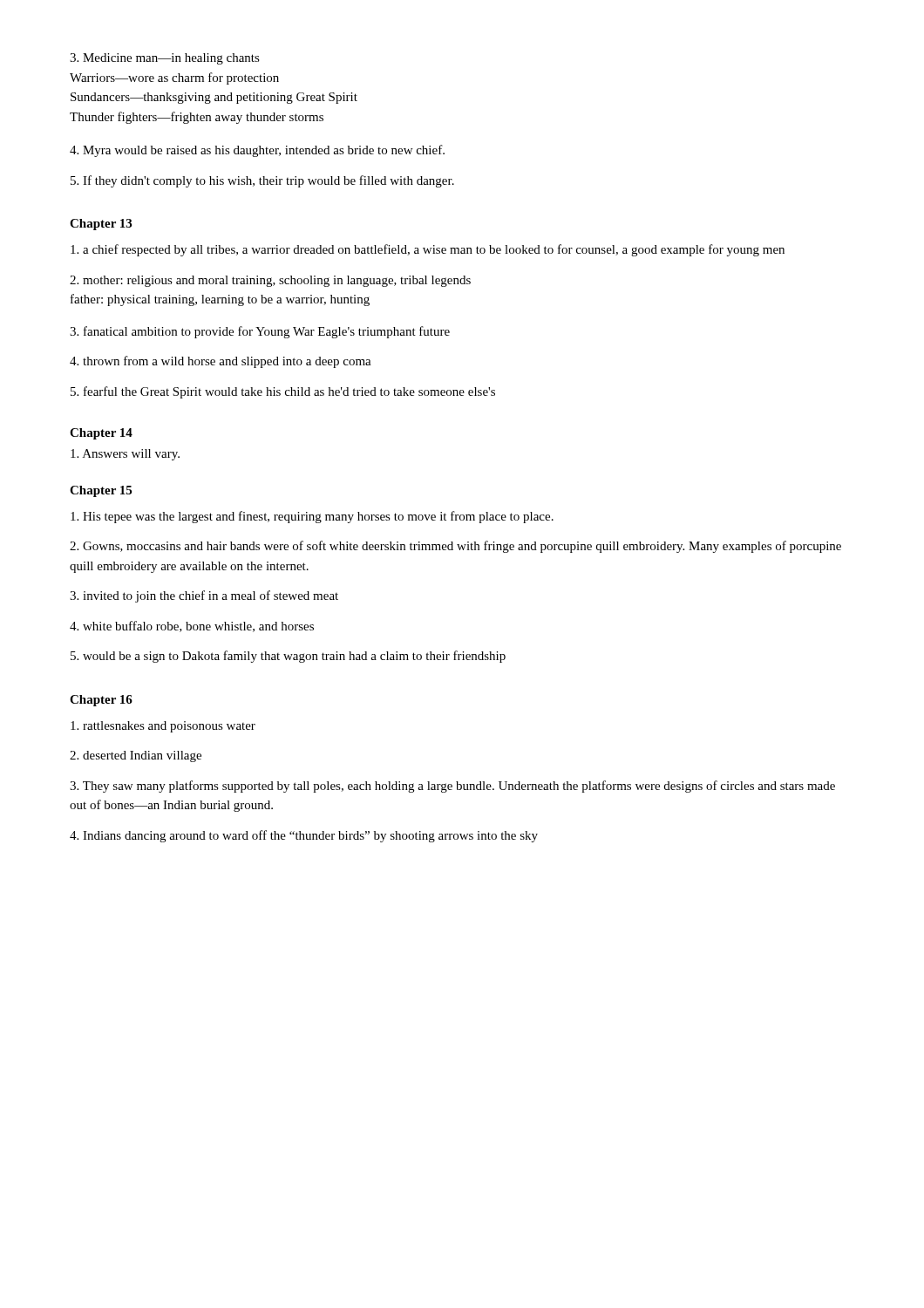This screenshot has height=1308, width=924.
Task: Point to the passage starting "Chapter 14"
Action: 101,432
